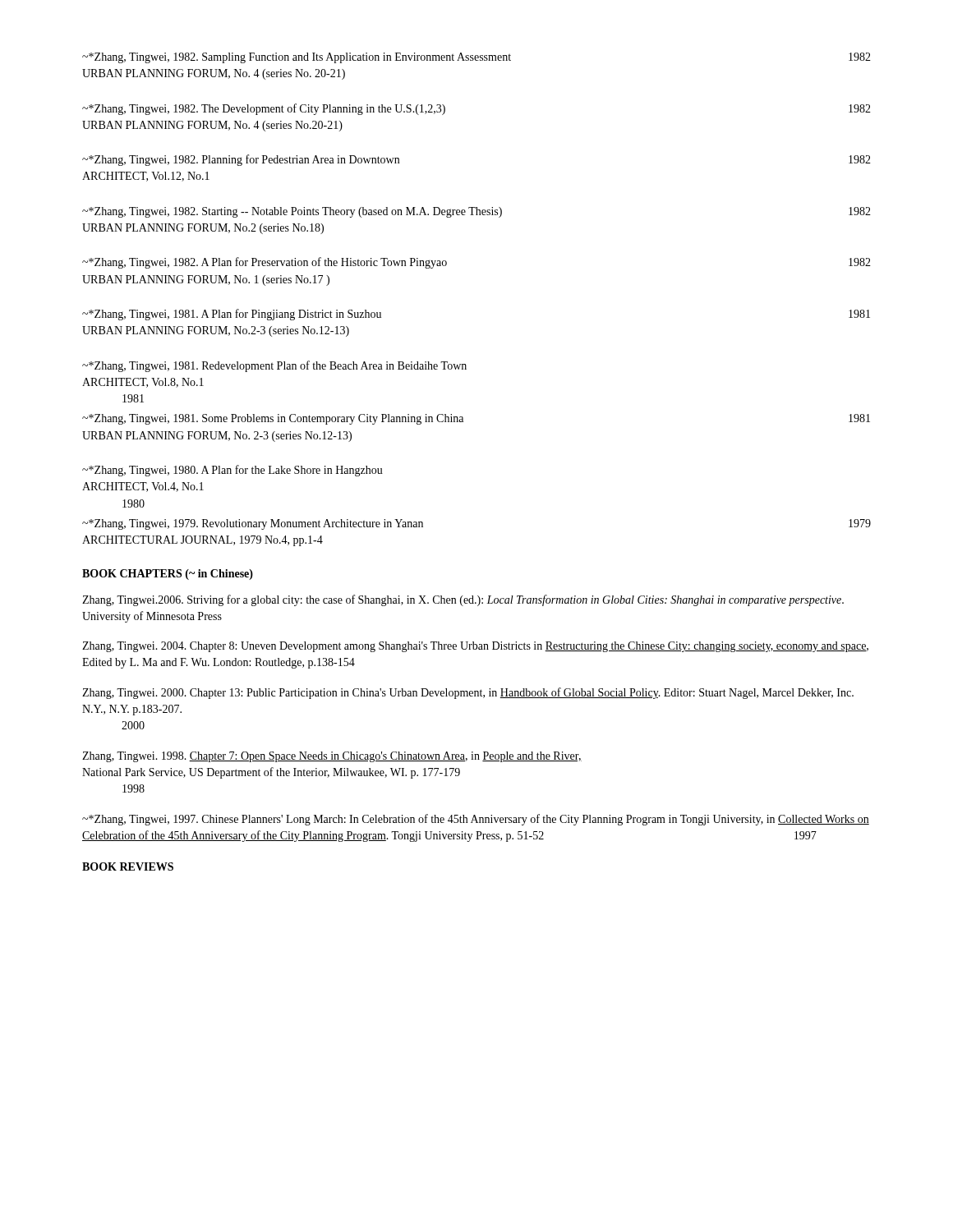Image resolution: width=953 pixels, height=1232 pixels.
Task: Find the text block that reads "Zhang, Tingwei.2006. Striving for"
Action: coord(463,608)
